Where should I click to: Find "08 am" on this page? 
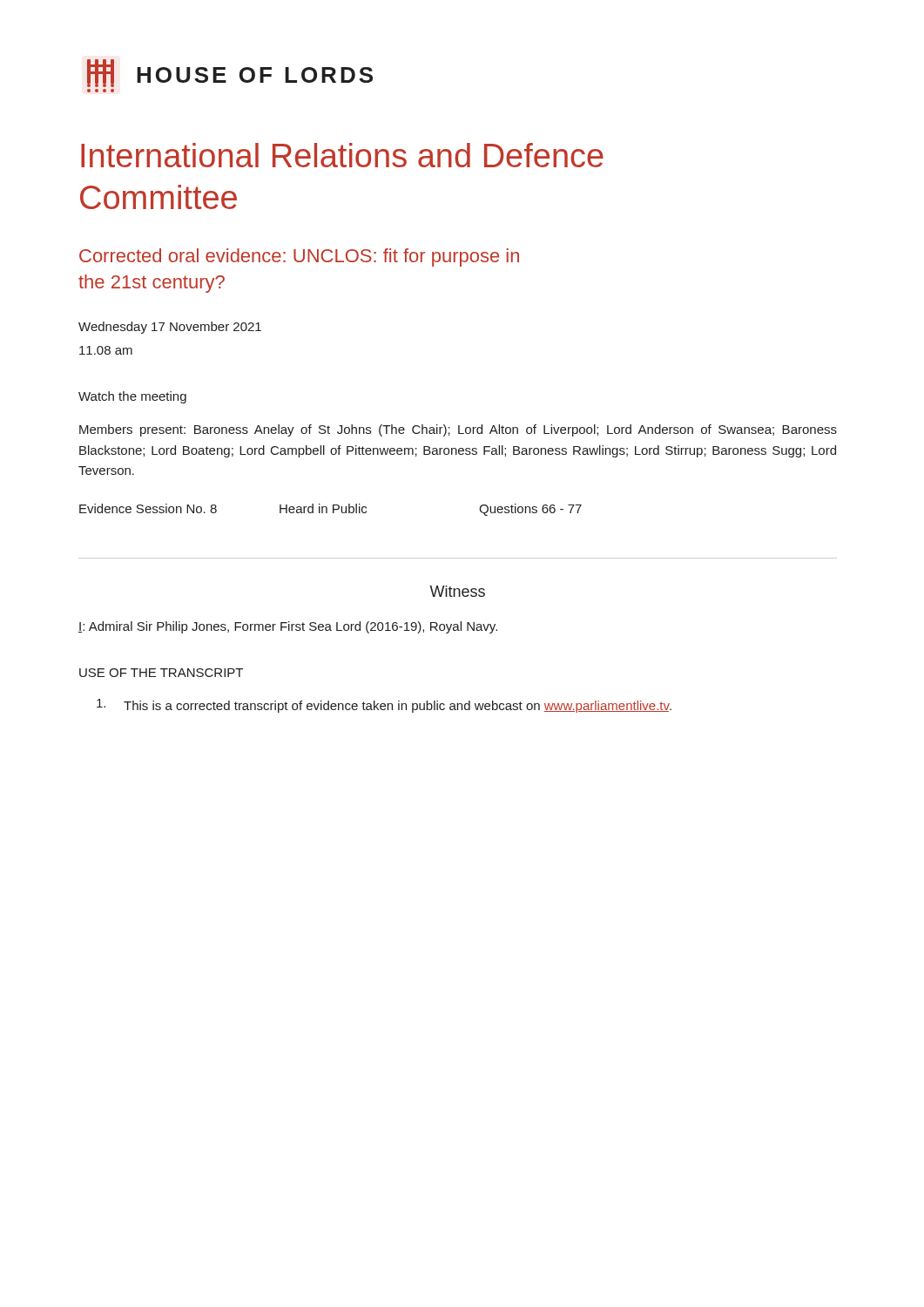[106, 350]
